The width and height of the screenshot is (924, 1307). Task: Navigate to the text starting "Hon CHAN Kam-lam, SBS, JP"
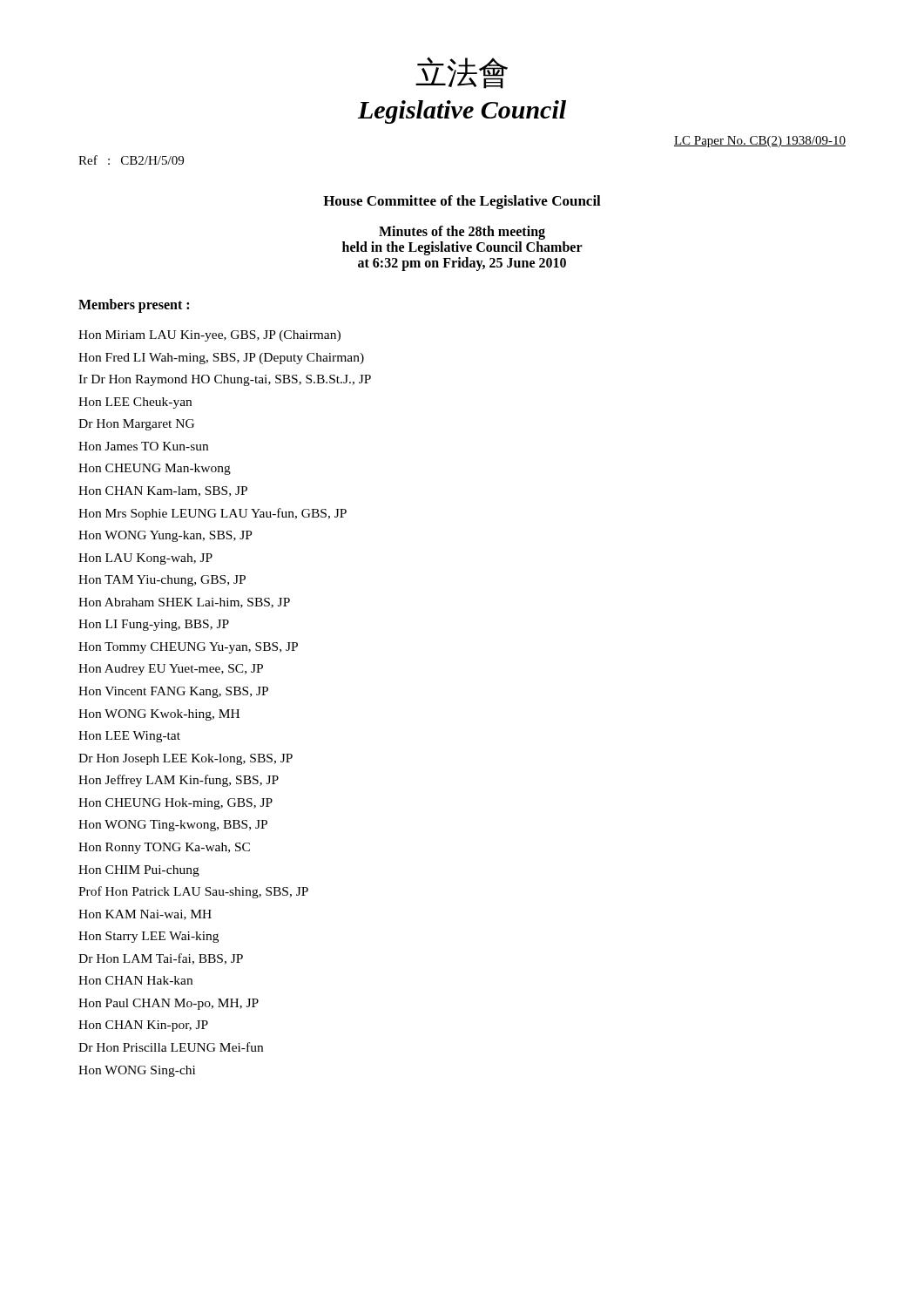(163, 490)
